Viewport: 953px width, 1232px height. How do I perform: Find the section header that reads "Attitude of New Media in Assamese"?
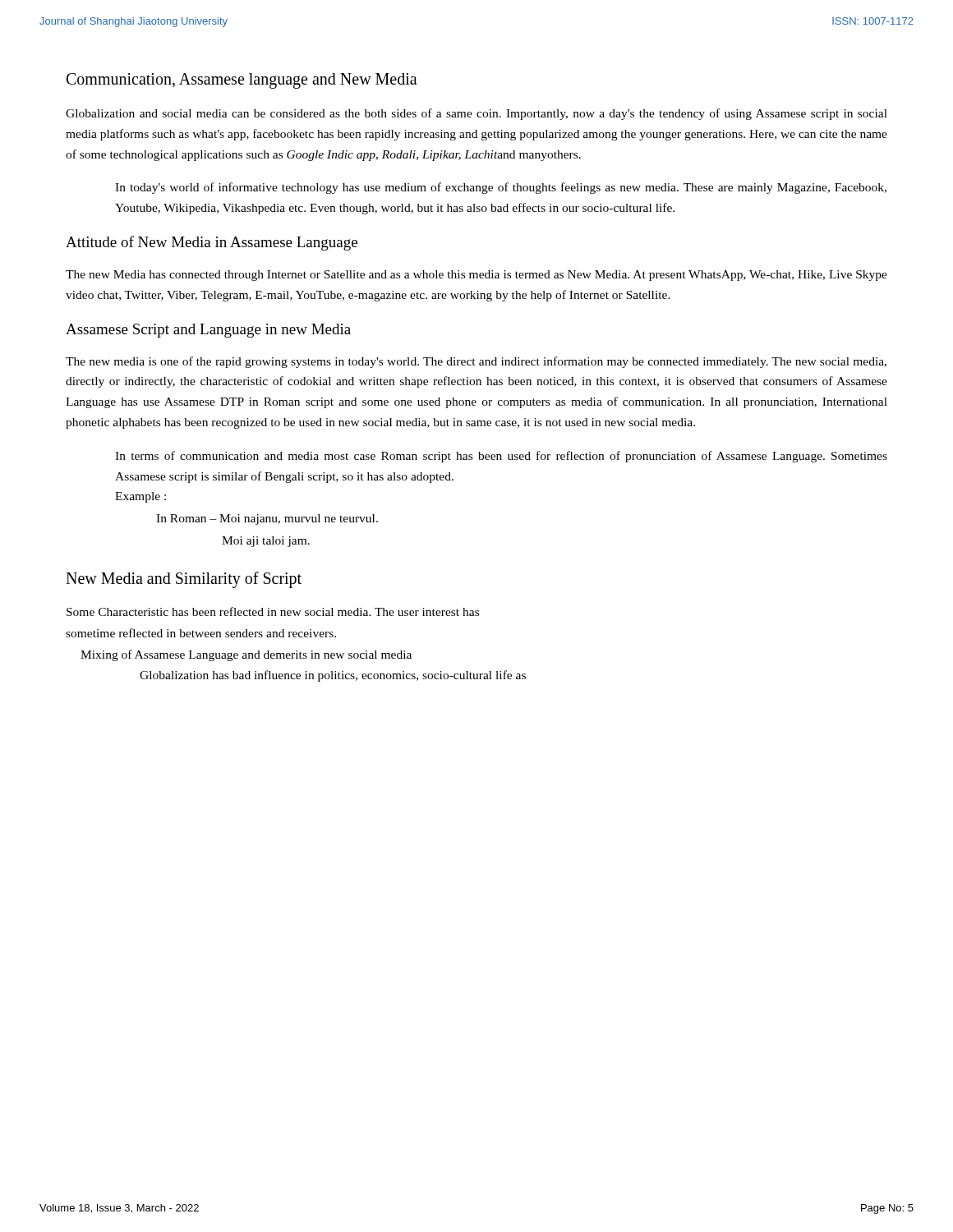click(212, 242)
